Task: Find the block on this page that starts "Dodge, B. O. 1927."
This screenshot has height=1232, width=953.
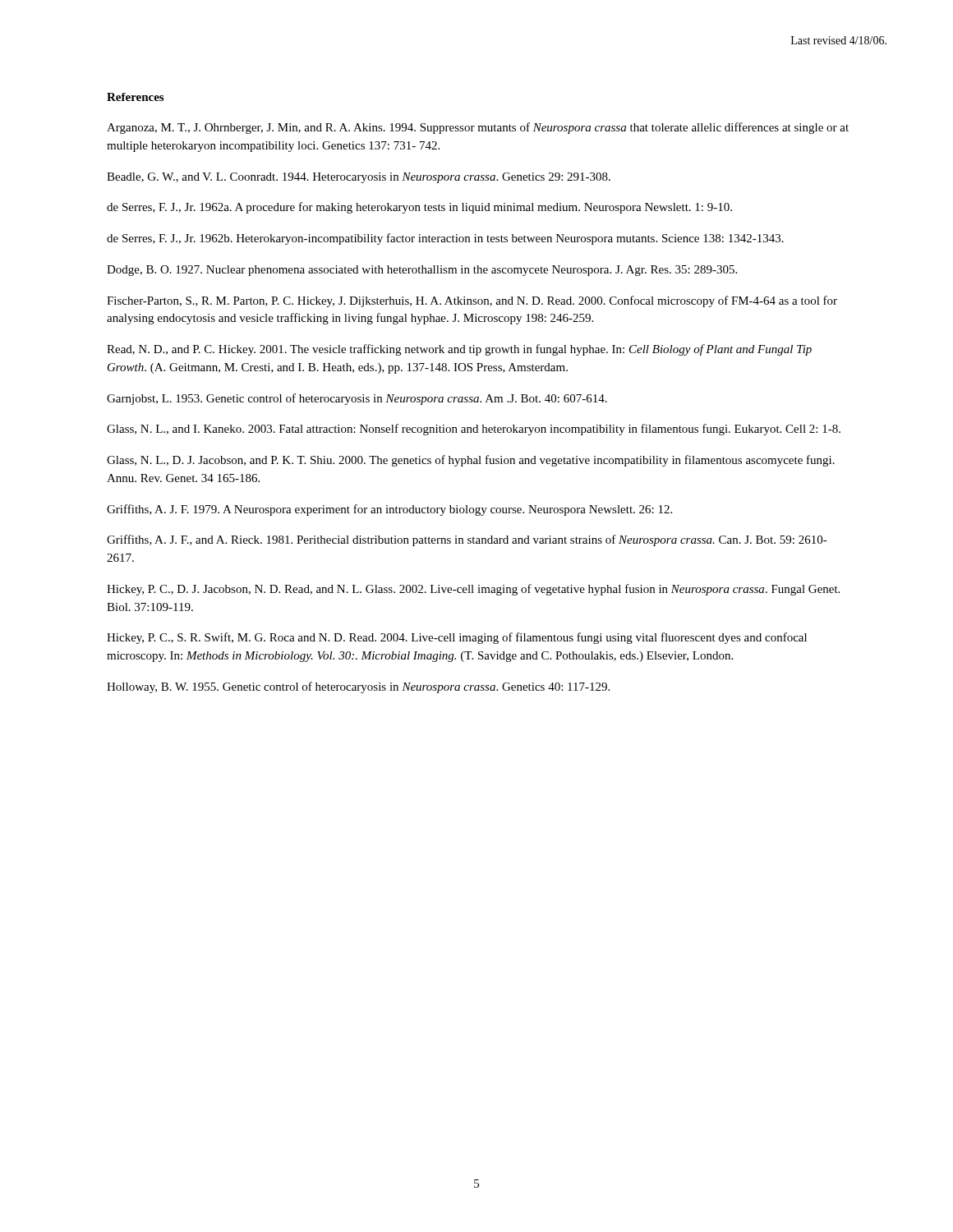Action: click(422, 269)
